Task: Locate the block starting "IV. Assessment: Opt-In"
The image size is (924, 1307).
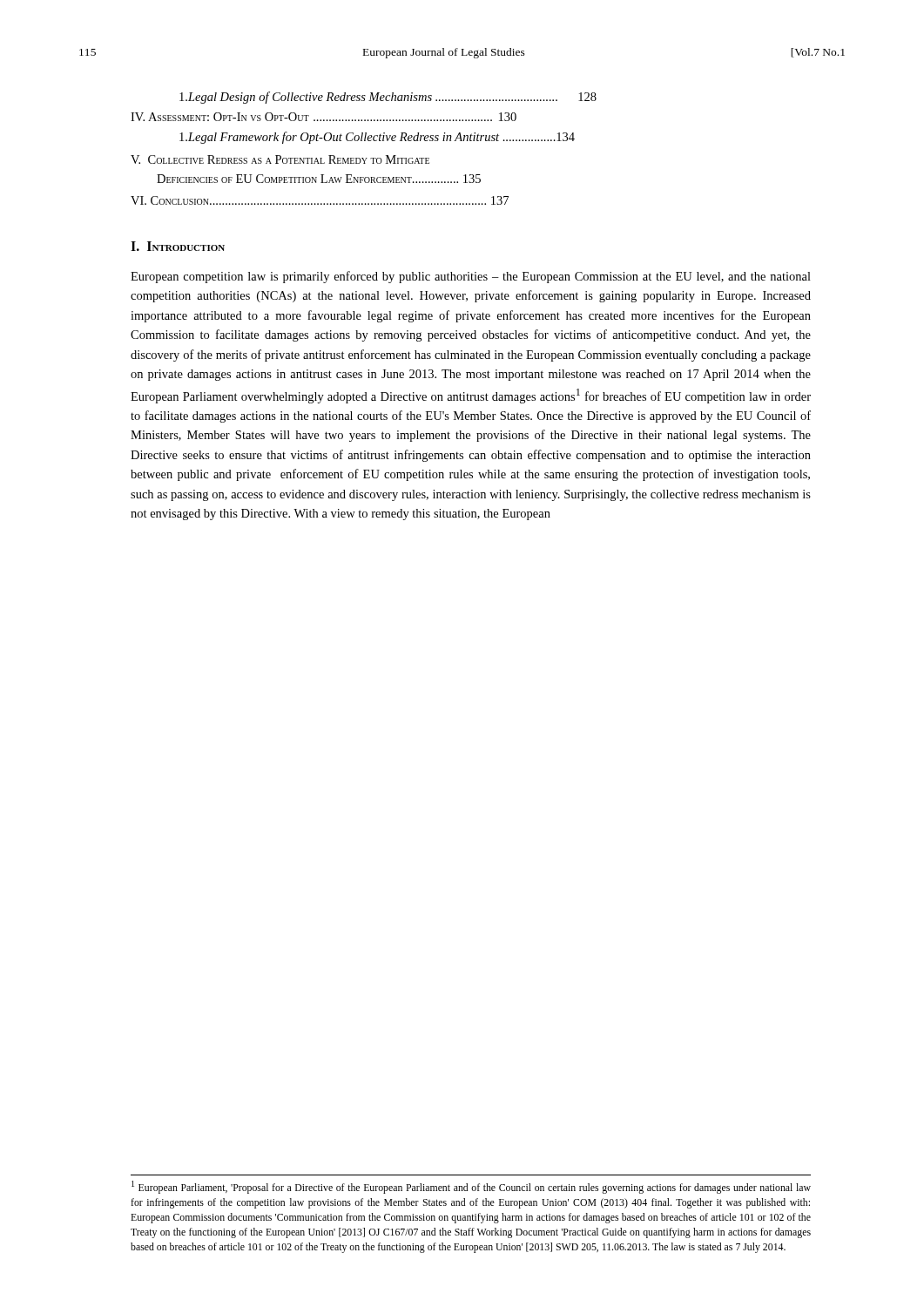Action: [x=324, y=117]
